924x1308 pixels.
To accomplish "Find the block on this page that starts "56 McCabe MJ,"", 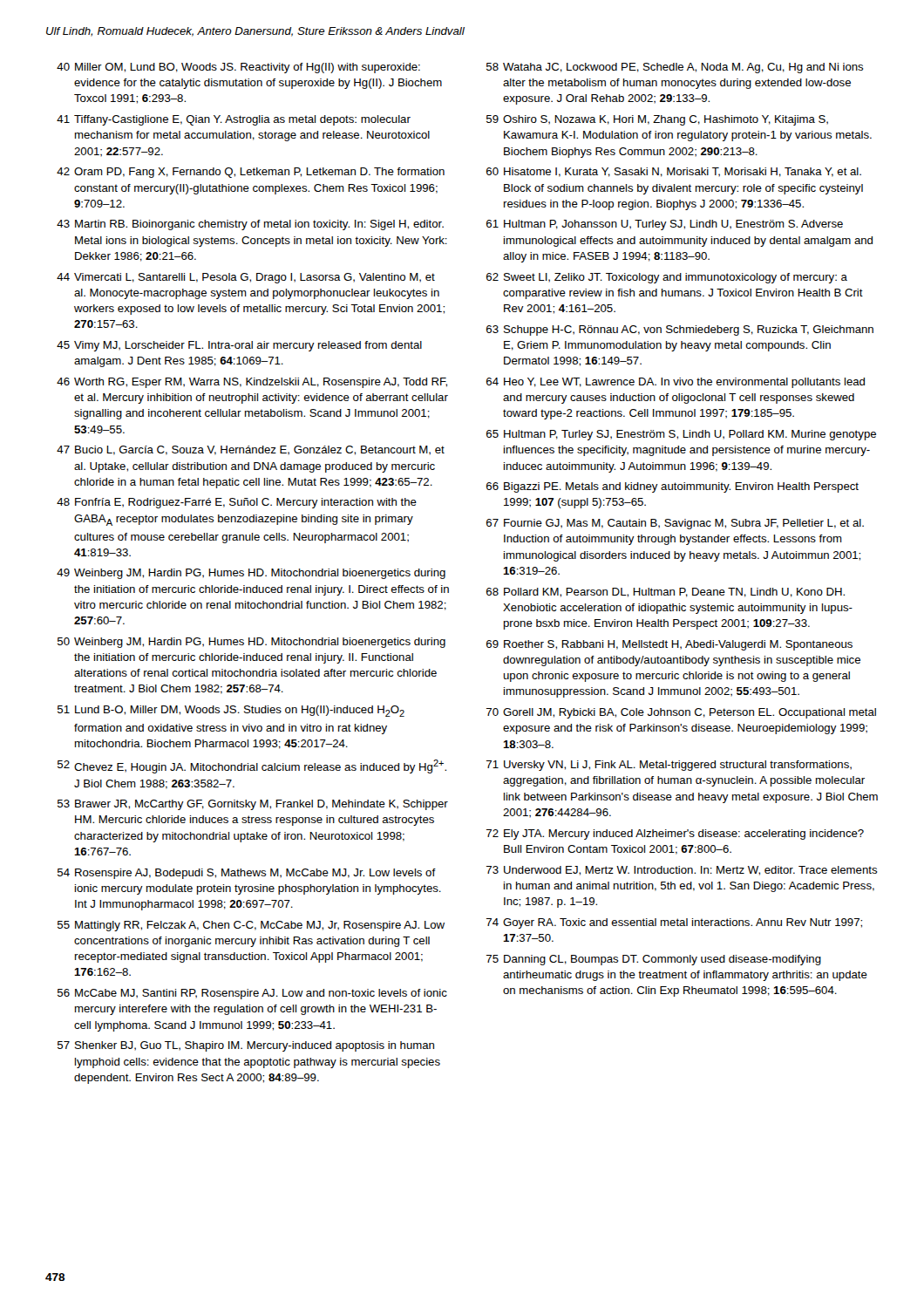I will (x=248, y=1009).
